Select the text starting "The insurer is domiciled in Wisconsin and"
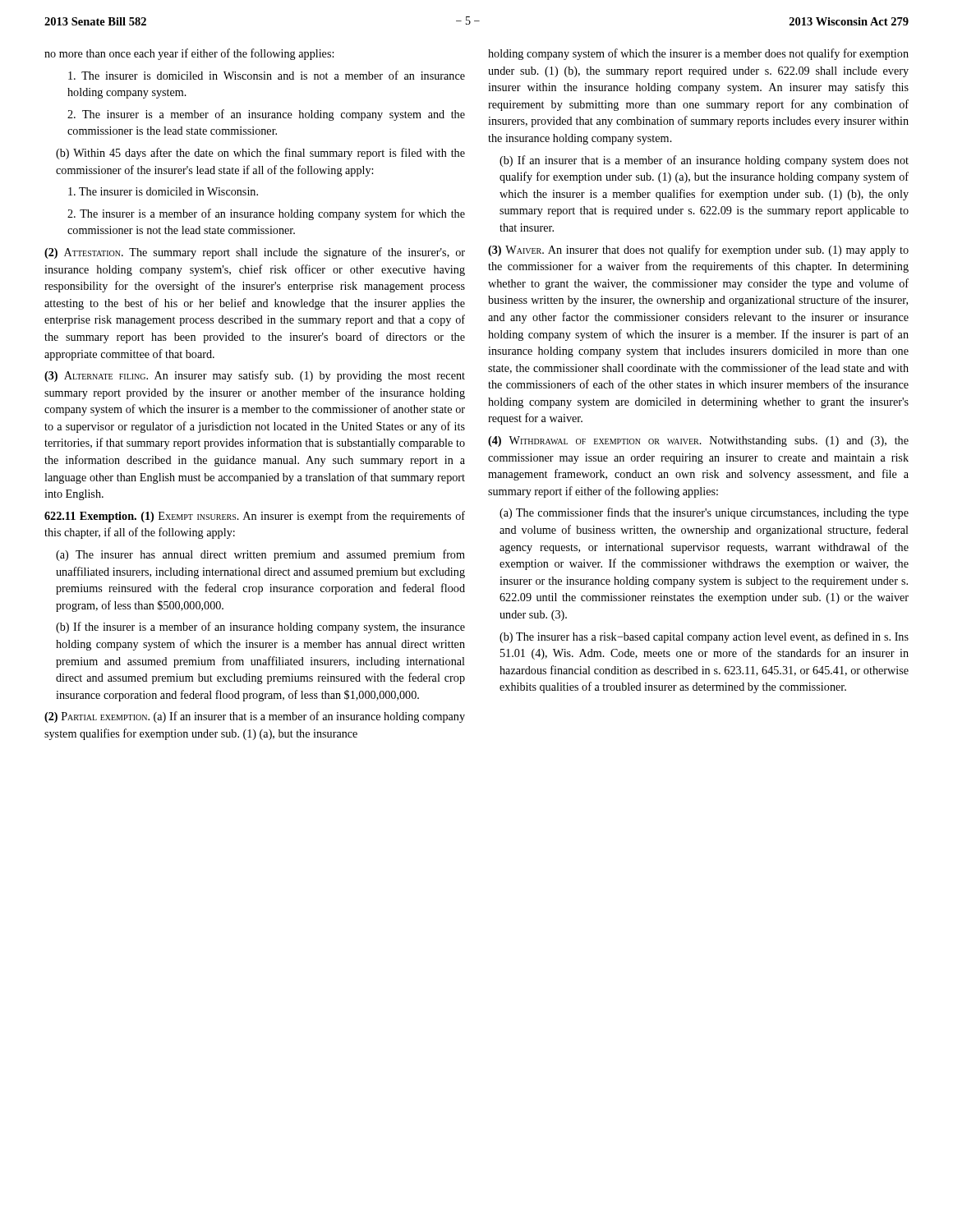 (266, 84)
